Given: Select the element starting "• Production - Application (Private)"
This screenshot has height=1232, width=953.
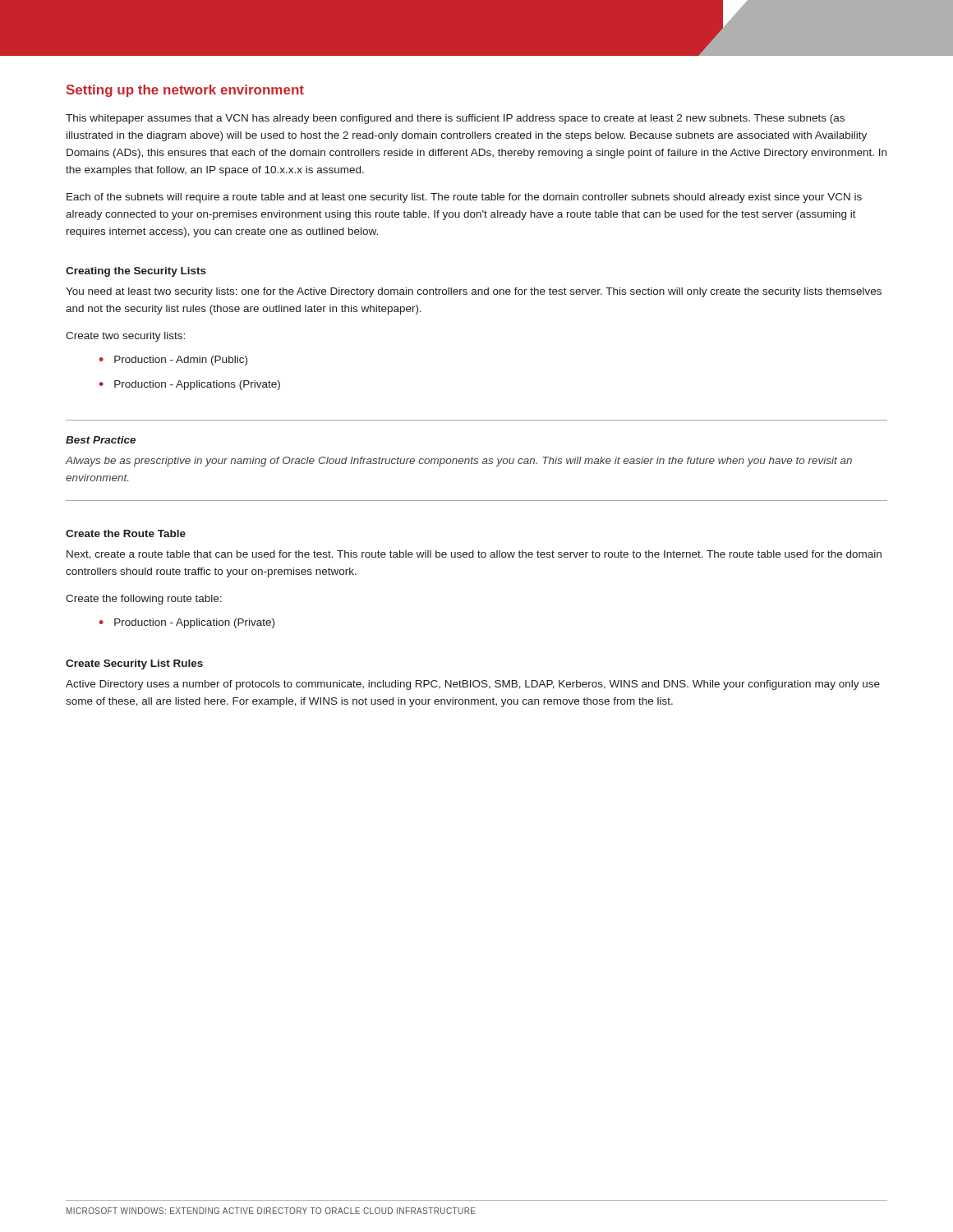Looking at the screenshot, I should (x=187, y=623).
